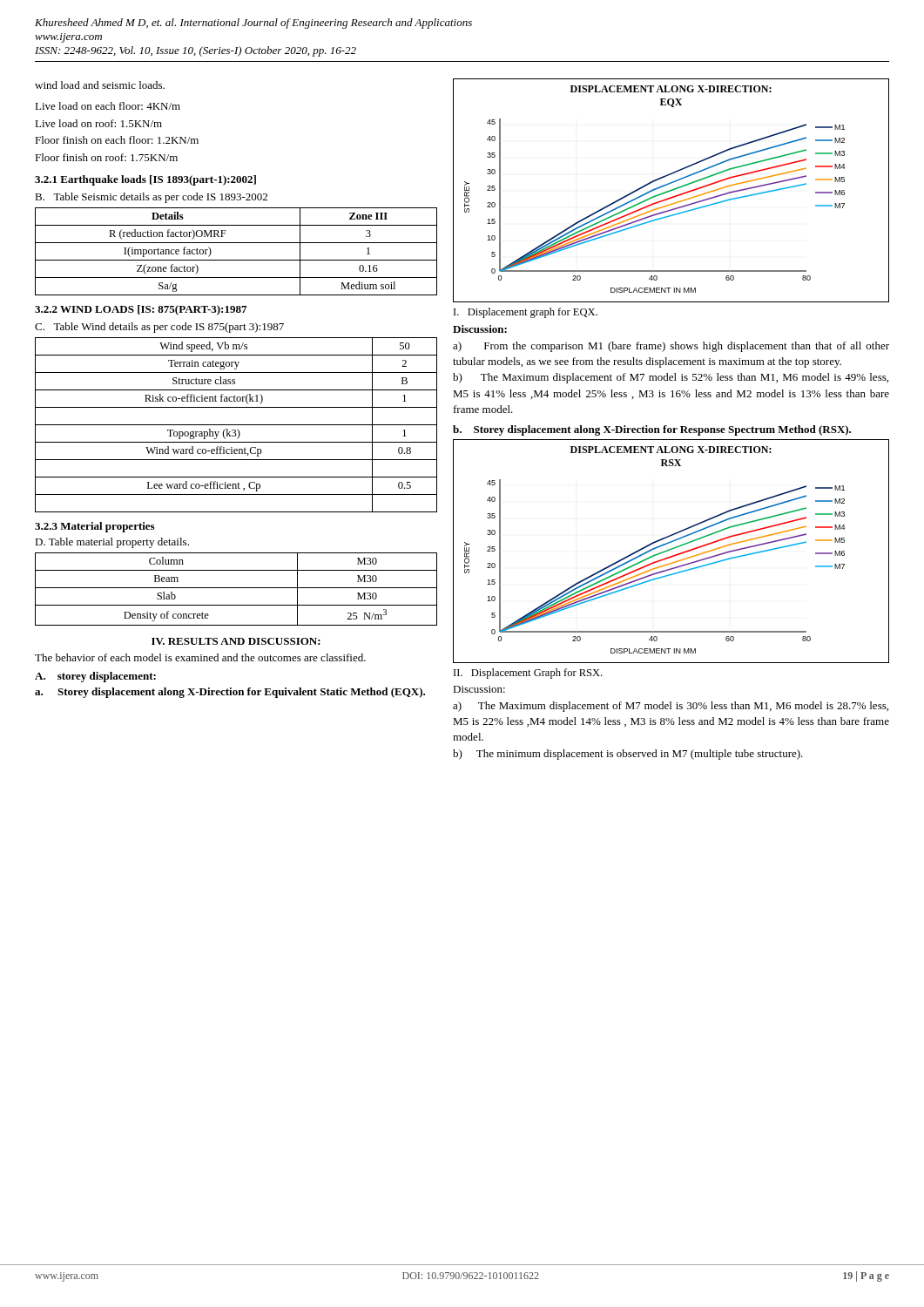Locate the section header that opens with "b. Storey displacement along X-Direction for"

coord(652,429)
